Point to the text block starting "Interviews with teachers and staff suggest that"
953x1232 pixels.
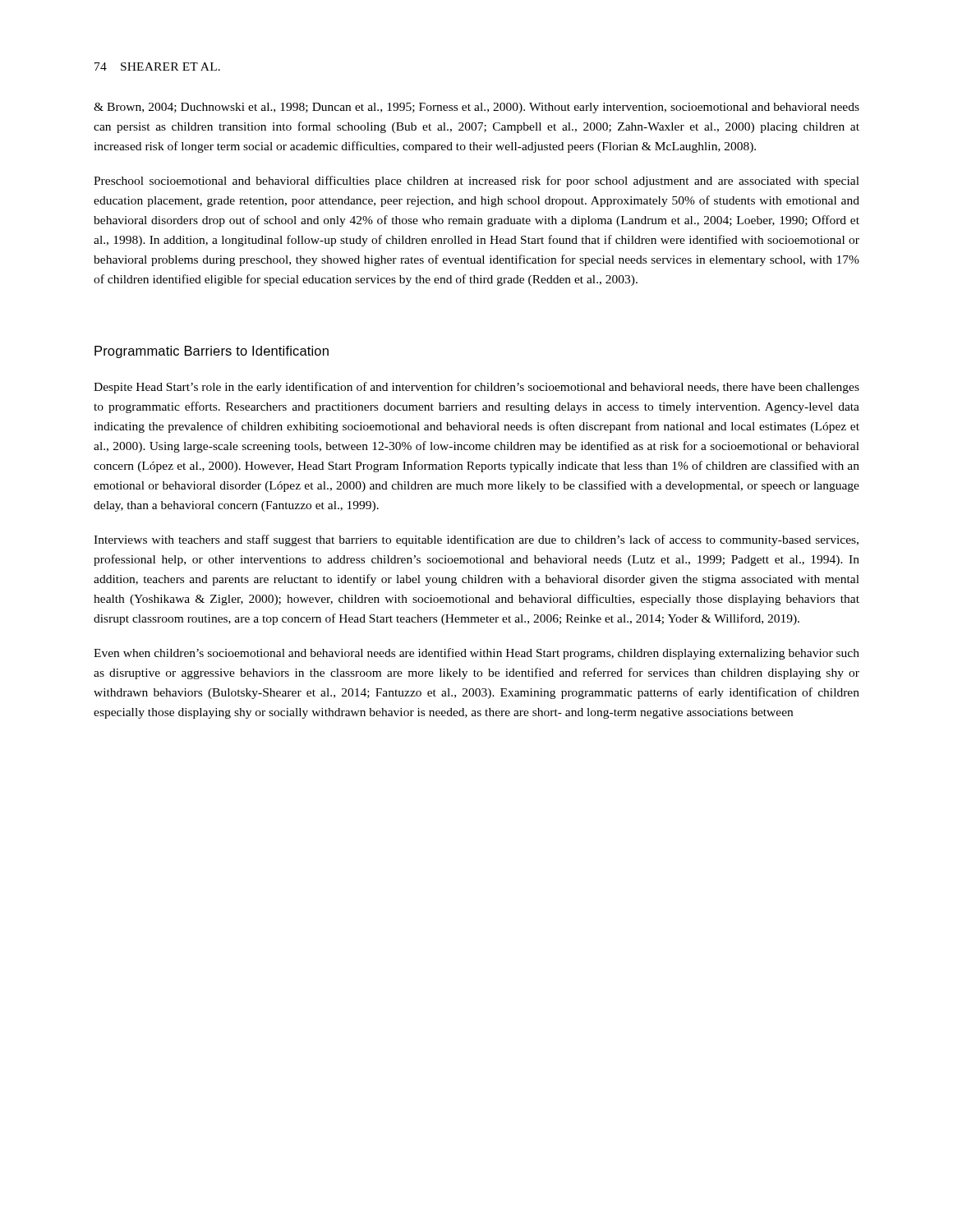(x=476, y=579)
